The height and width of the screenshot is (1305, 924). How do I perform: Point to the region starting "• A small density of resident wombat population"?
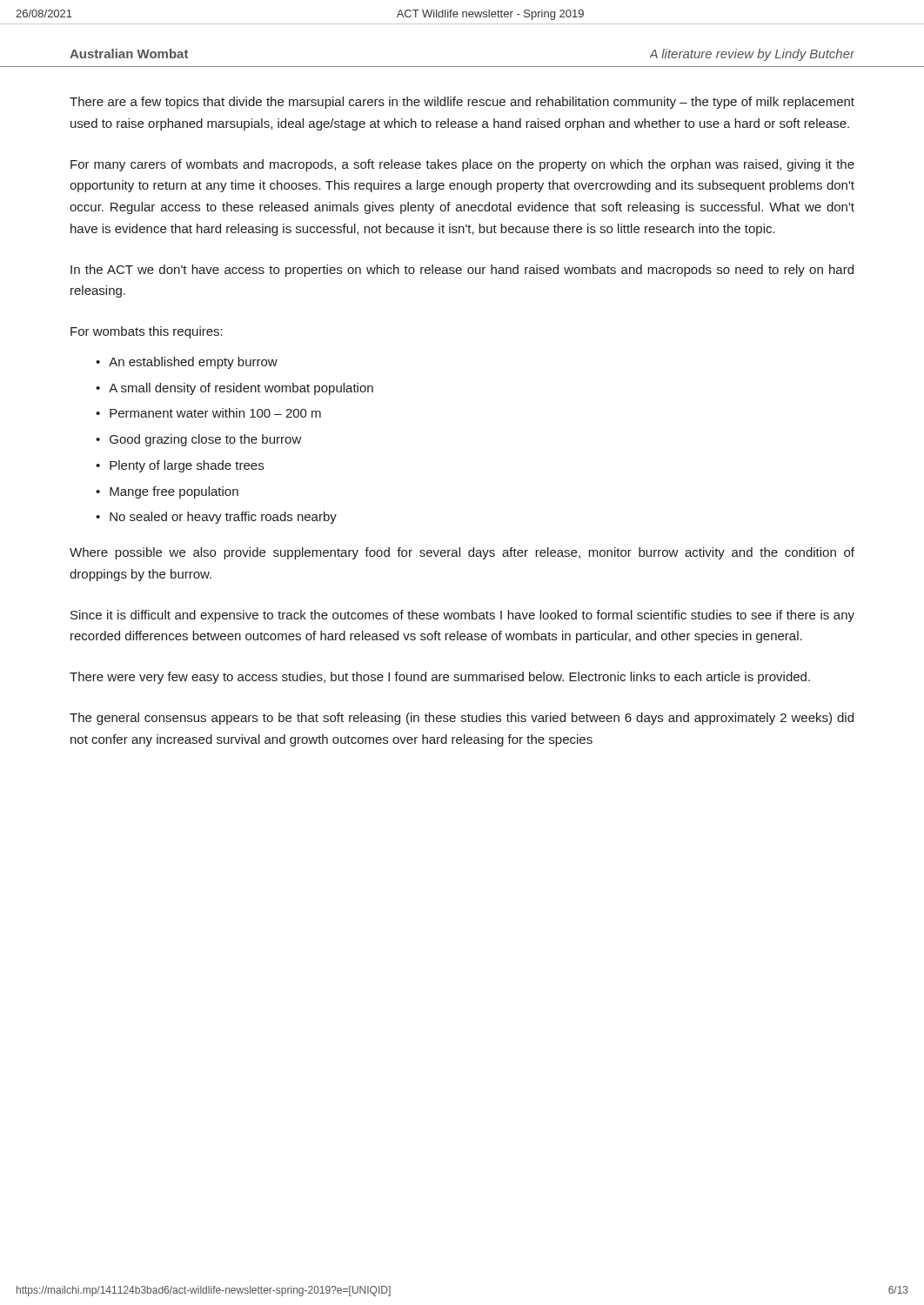click(x=235, y=388)
